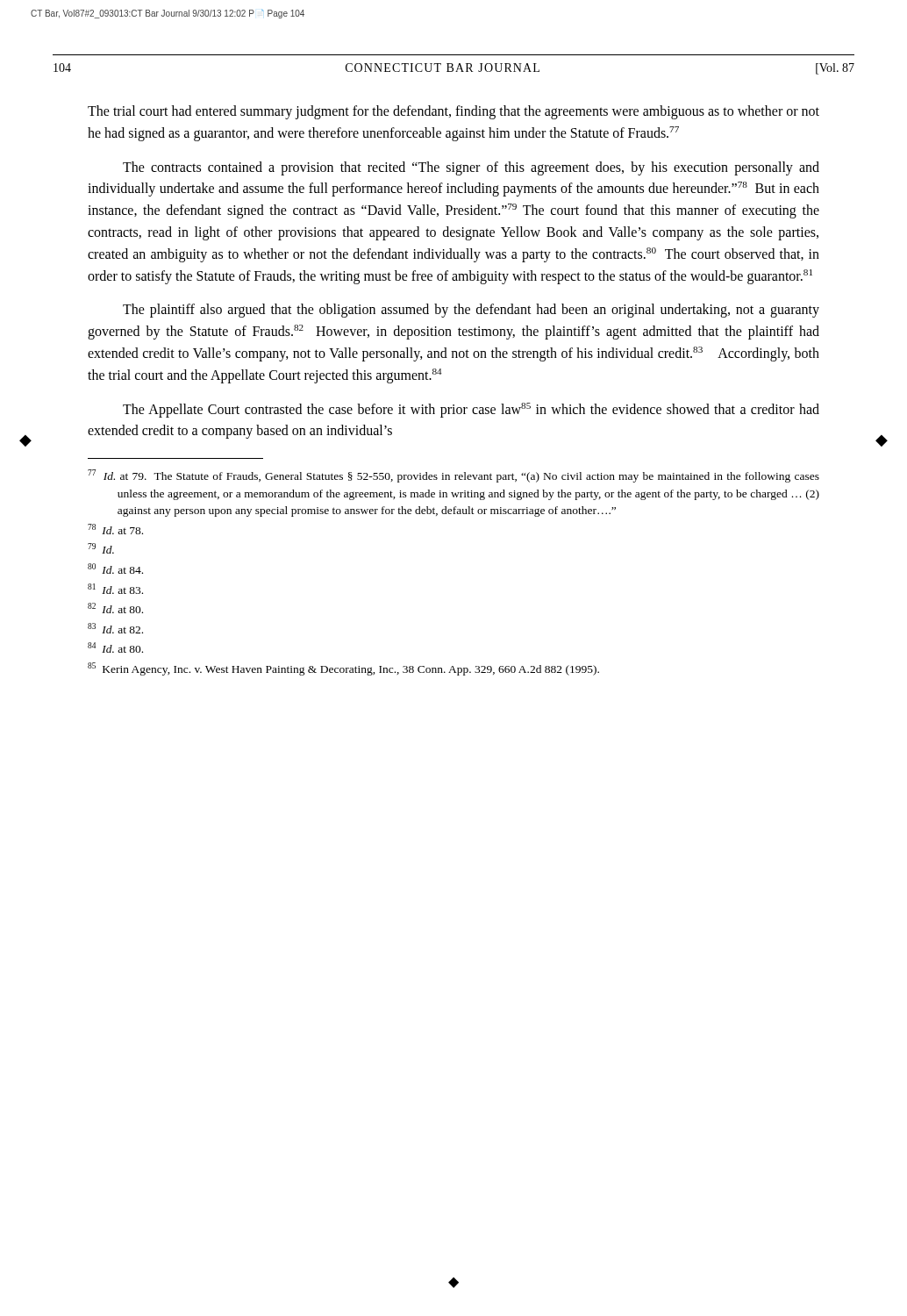Select the footnote that says "84 Id. at 80."
The image size is (907, 1316).
[116, 648]
